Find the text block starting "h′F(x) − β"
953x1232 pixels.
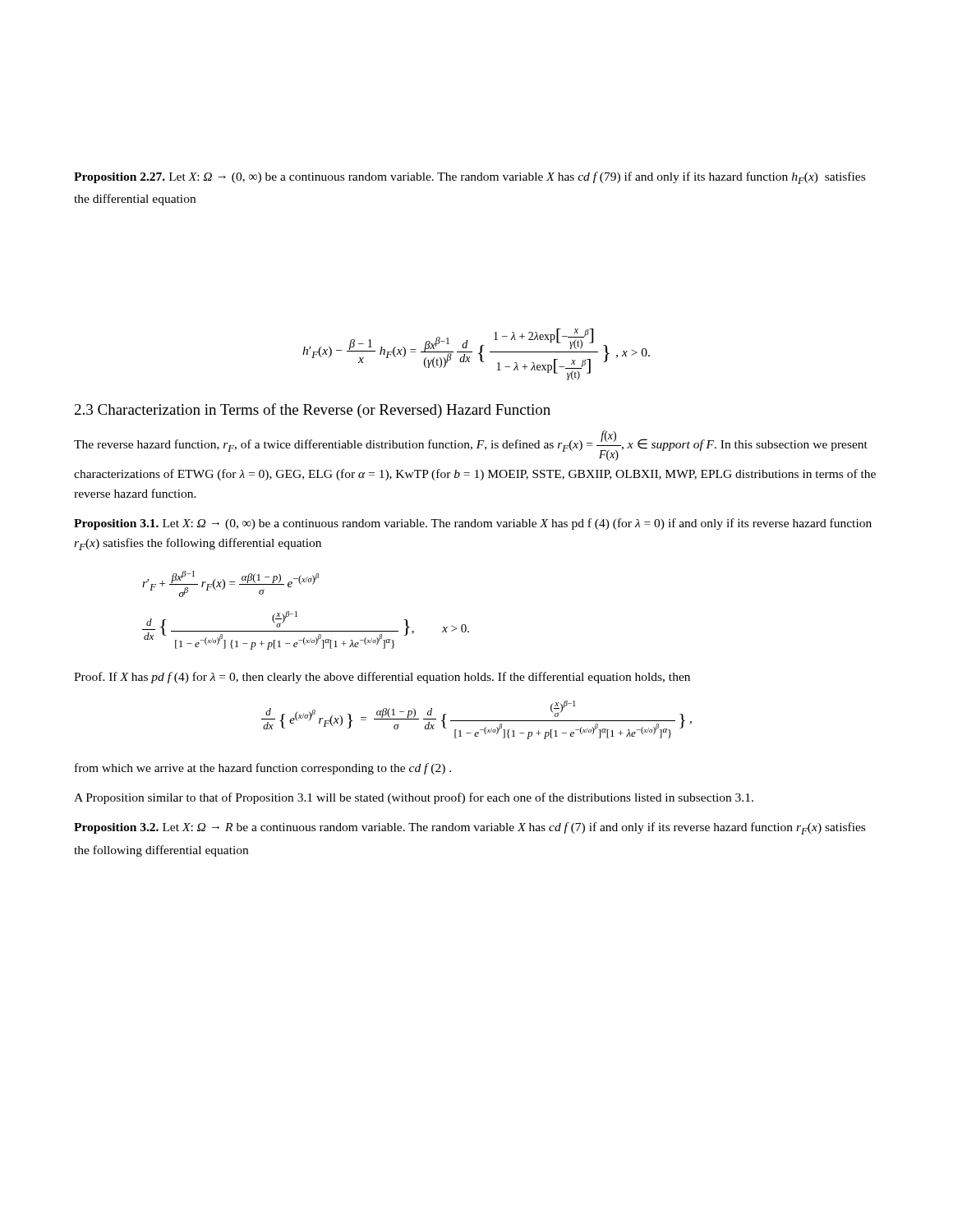click(476, 352)
